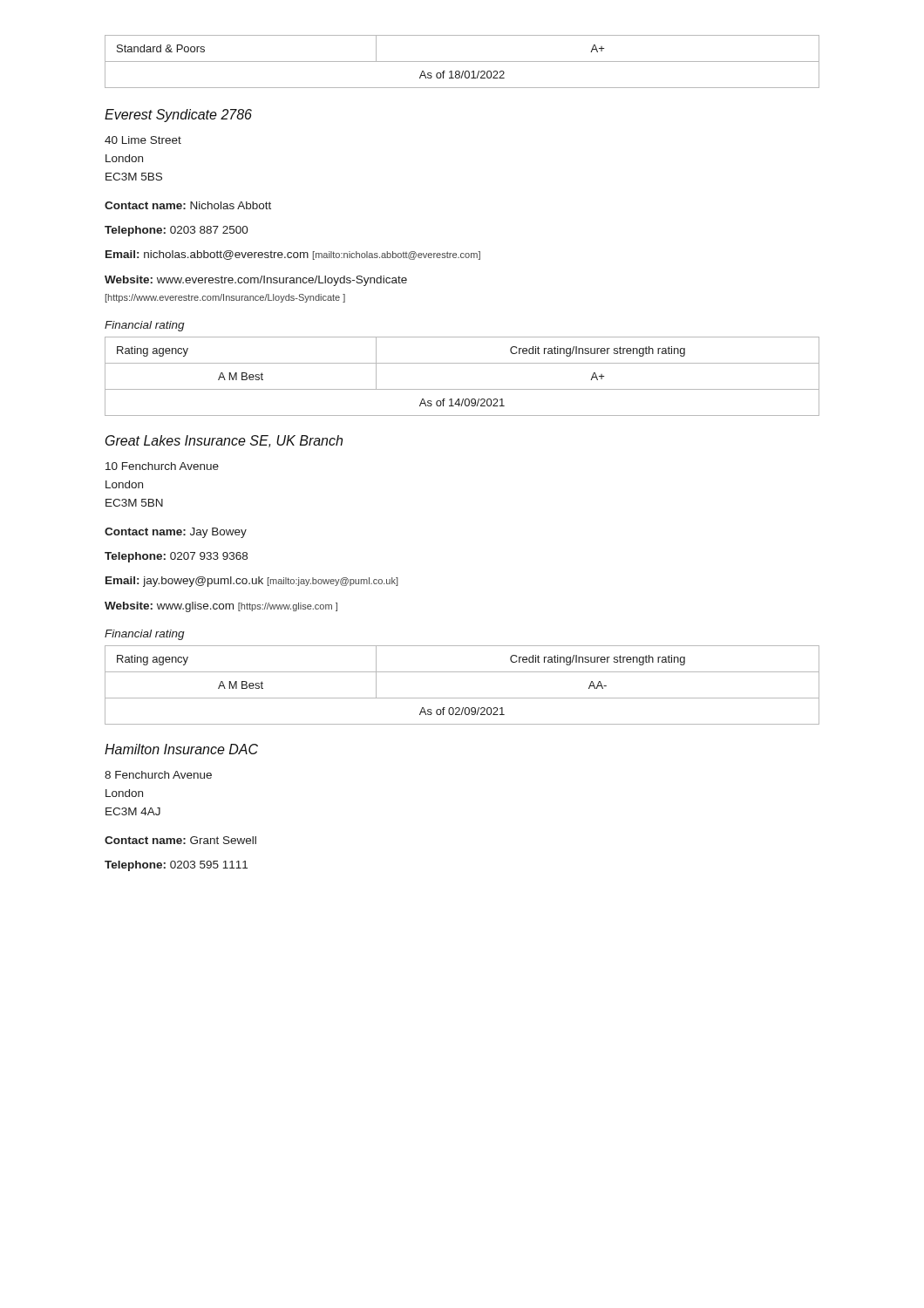Select the text starting "Great Lakes Insurance SE, UK"
The height and width of the screenshot is (1308, 924).
click(224, 441)
